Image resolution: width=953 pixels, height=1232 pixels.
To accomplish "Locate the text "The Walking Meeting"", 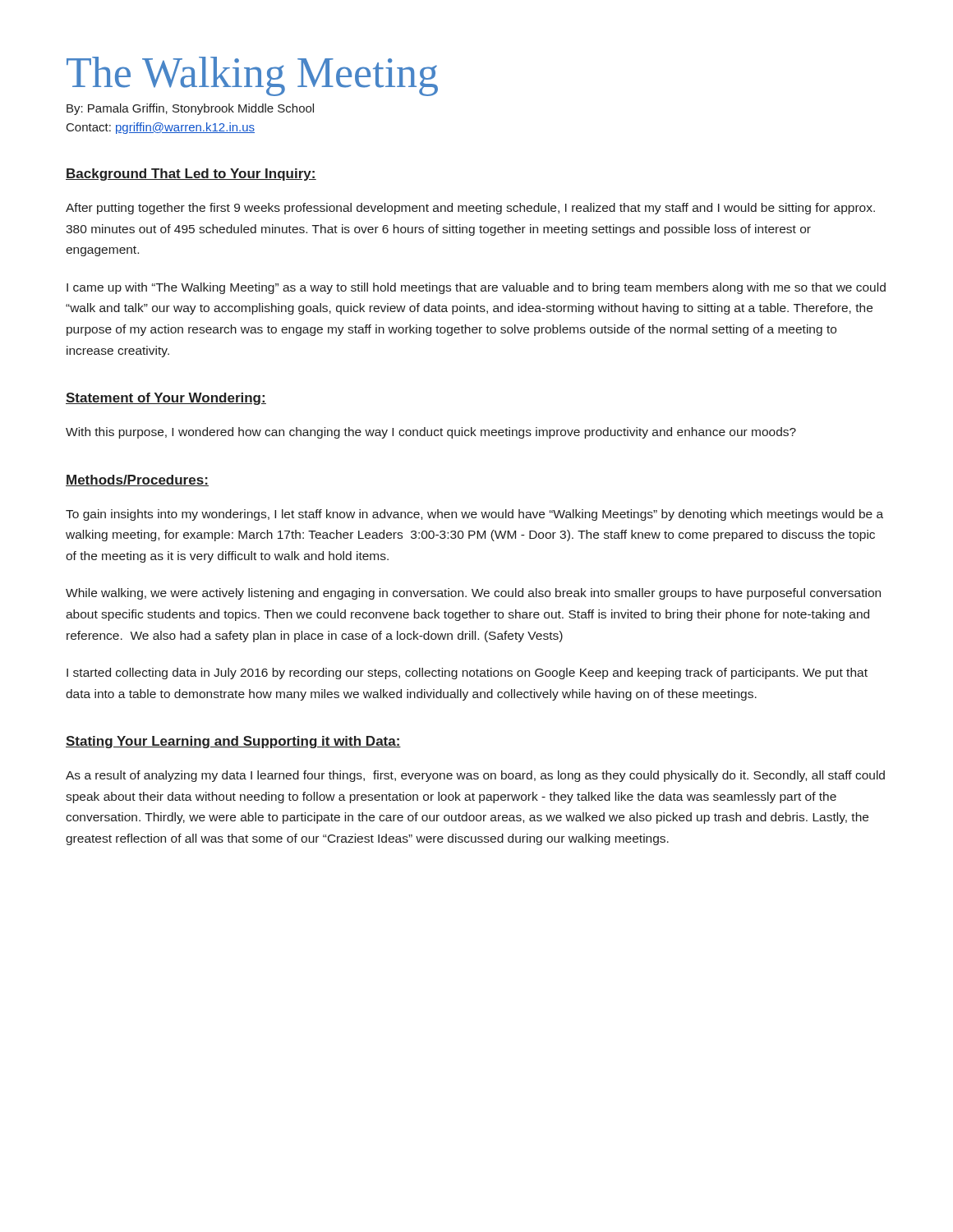I will point(252,76).
